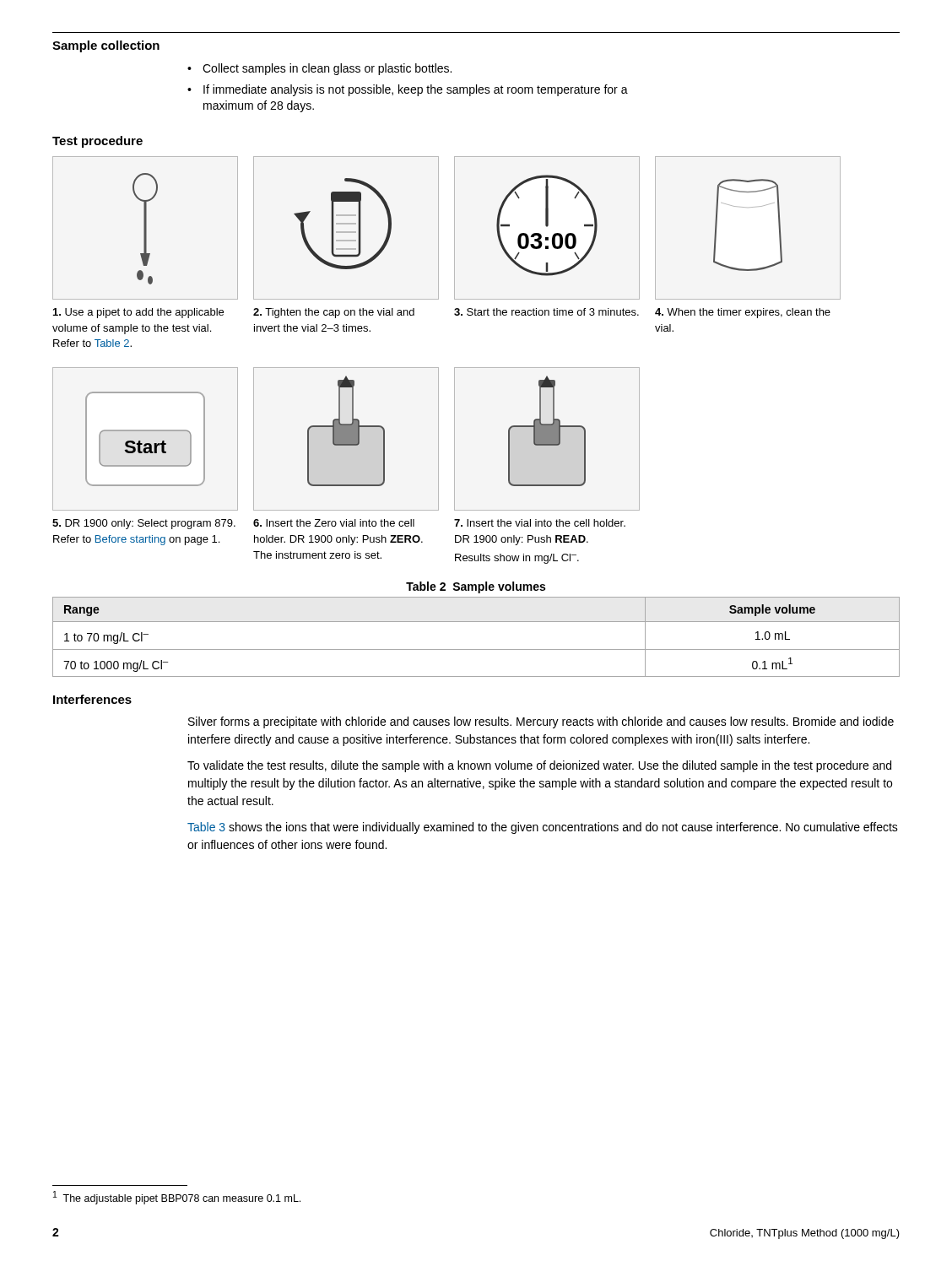This screenshot has height=1266, width=952.
Task: Locate the text block that says "Start the reaction time of"
Action: 547,312
